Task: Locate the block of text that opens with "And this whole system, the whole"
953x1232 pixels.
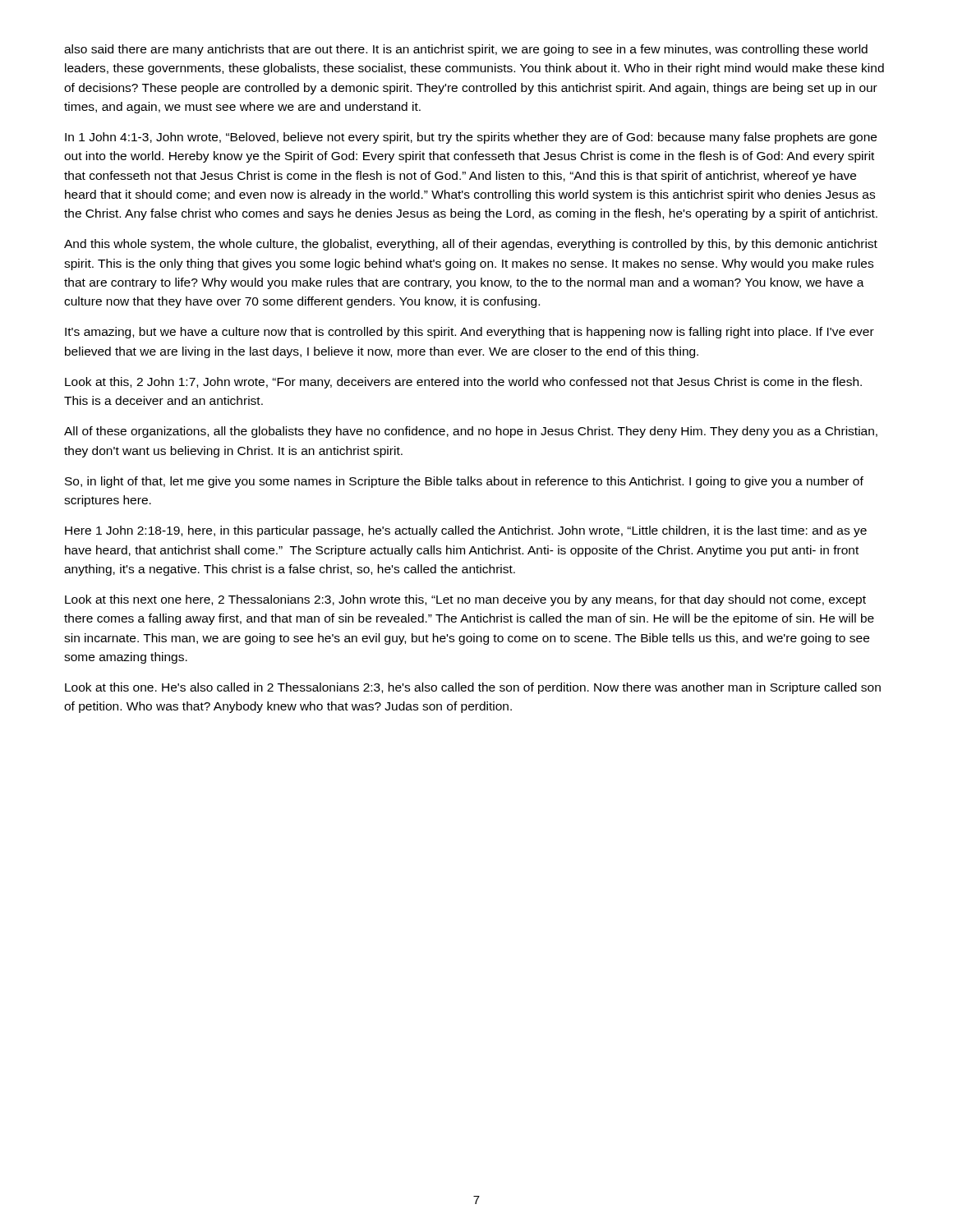Action: [x=471, y=272]
